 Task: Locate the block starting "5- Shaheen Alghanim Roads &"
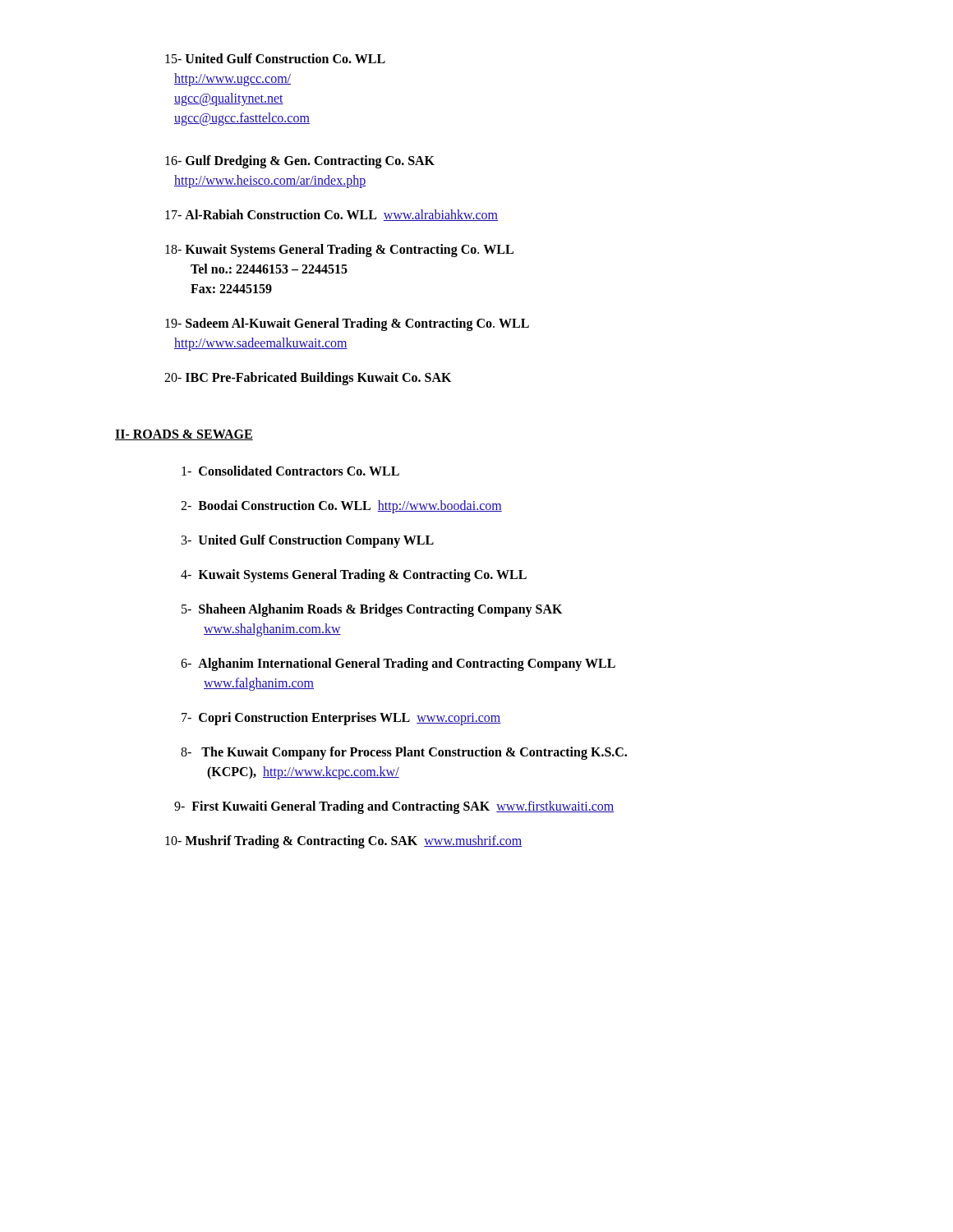point(372,619)
